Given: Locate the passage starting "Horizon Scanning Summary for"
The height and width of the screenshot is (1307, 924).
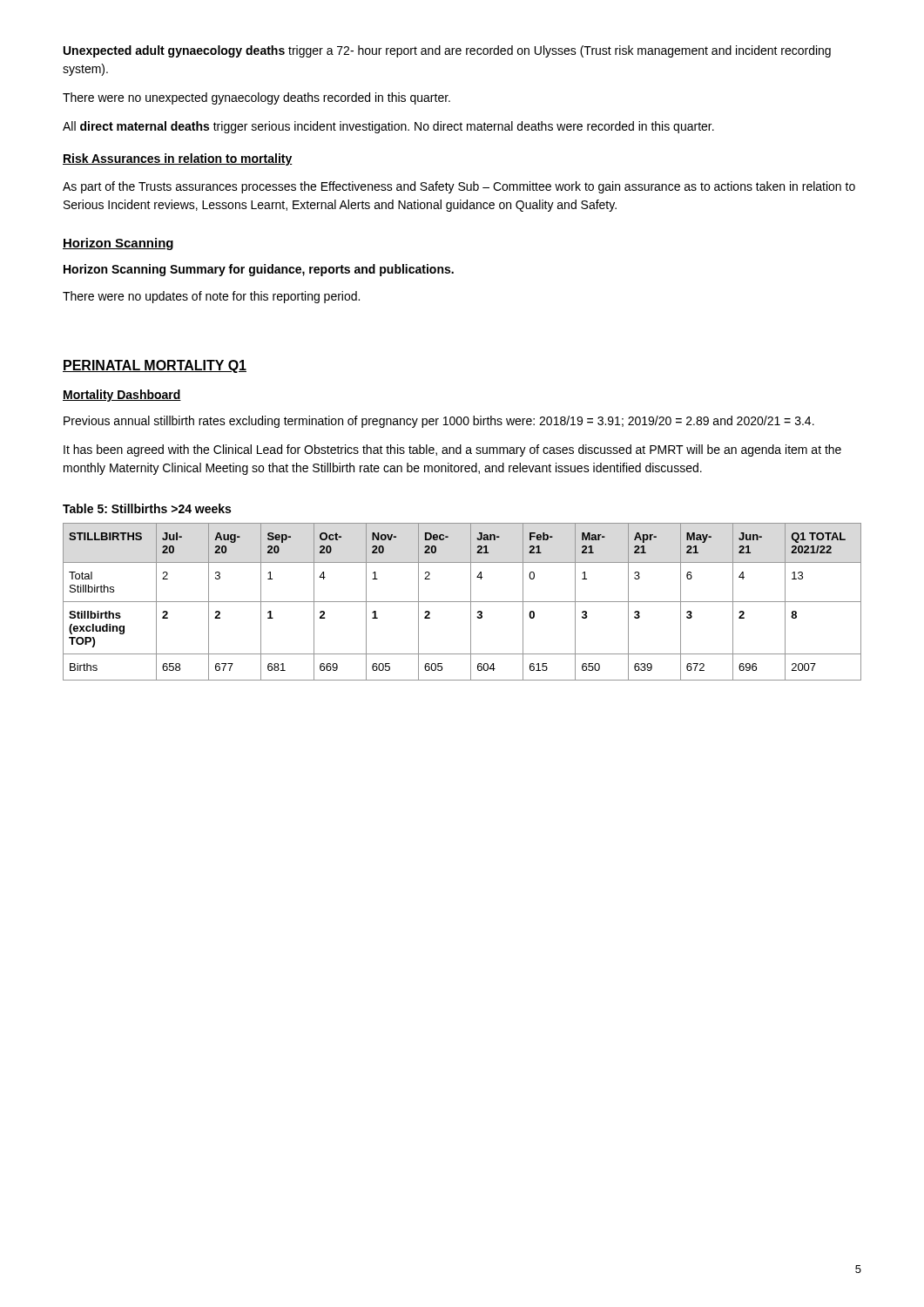Looking at the screenshot, I should (258, 269).
